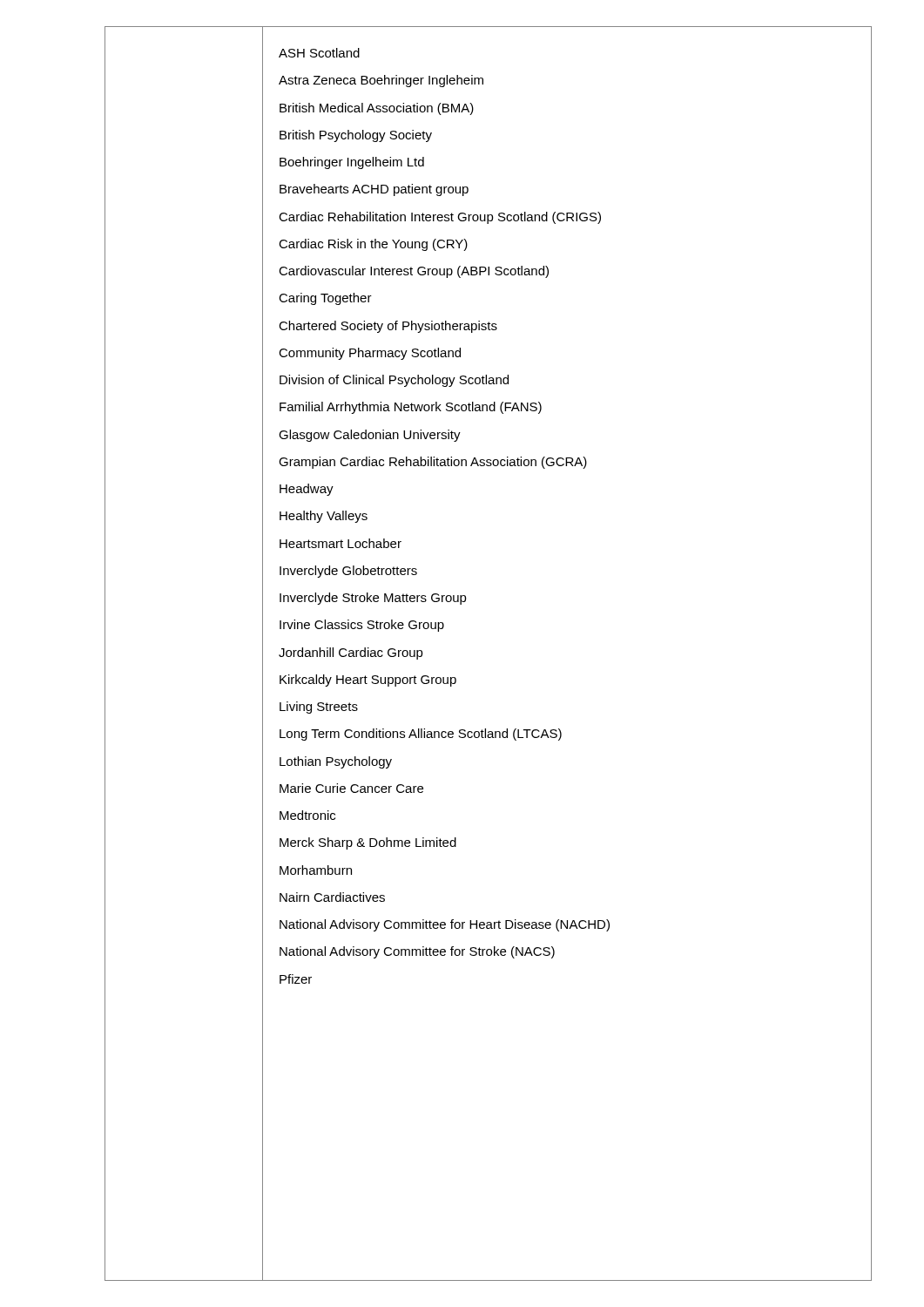Locate the text "Caring Together"
The width and height of the screenshot is (924, 1307).
coord(325,299)
